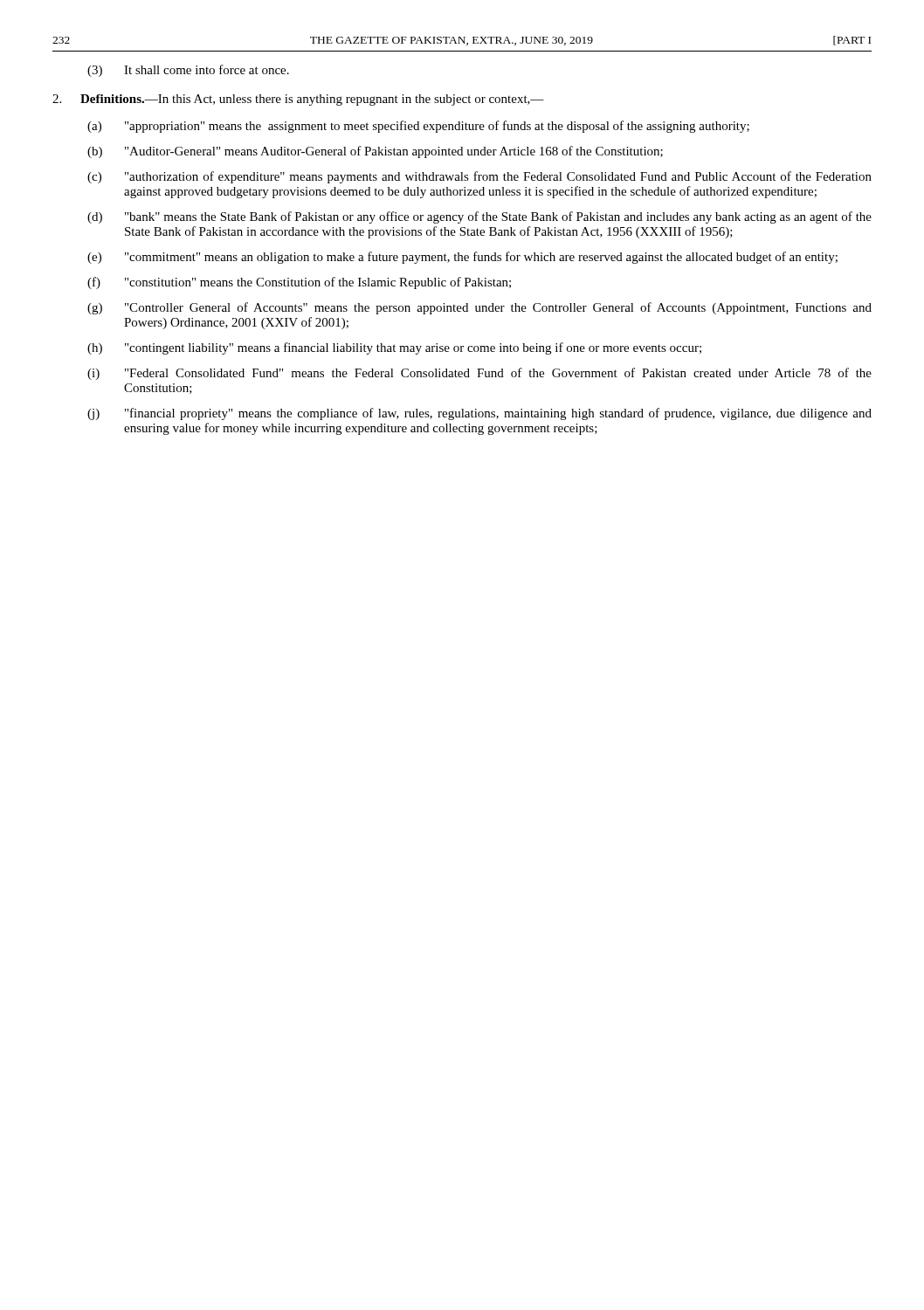This screenshot has width=924, height=1310.
Task: Select the text block starting "(j) "financial propriety" means the compliance of"
Action: (x=479, y=421)
